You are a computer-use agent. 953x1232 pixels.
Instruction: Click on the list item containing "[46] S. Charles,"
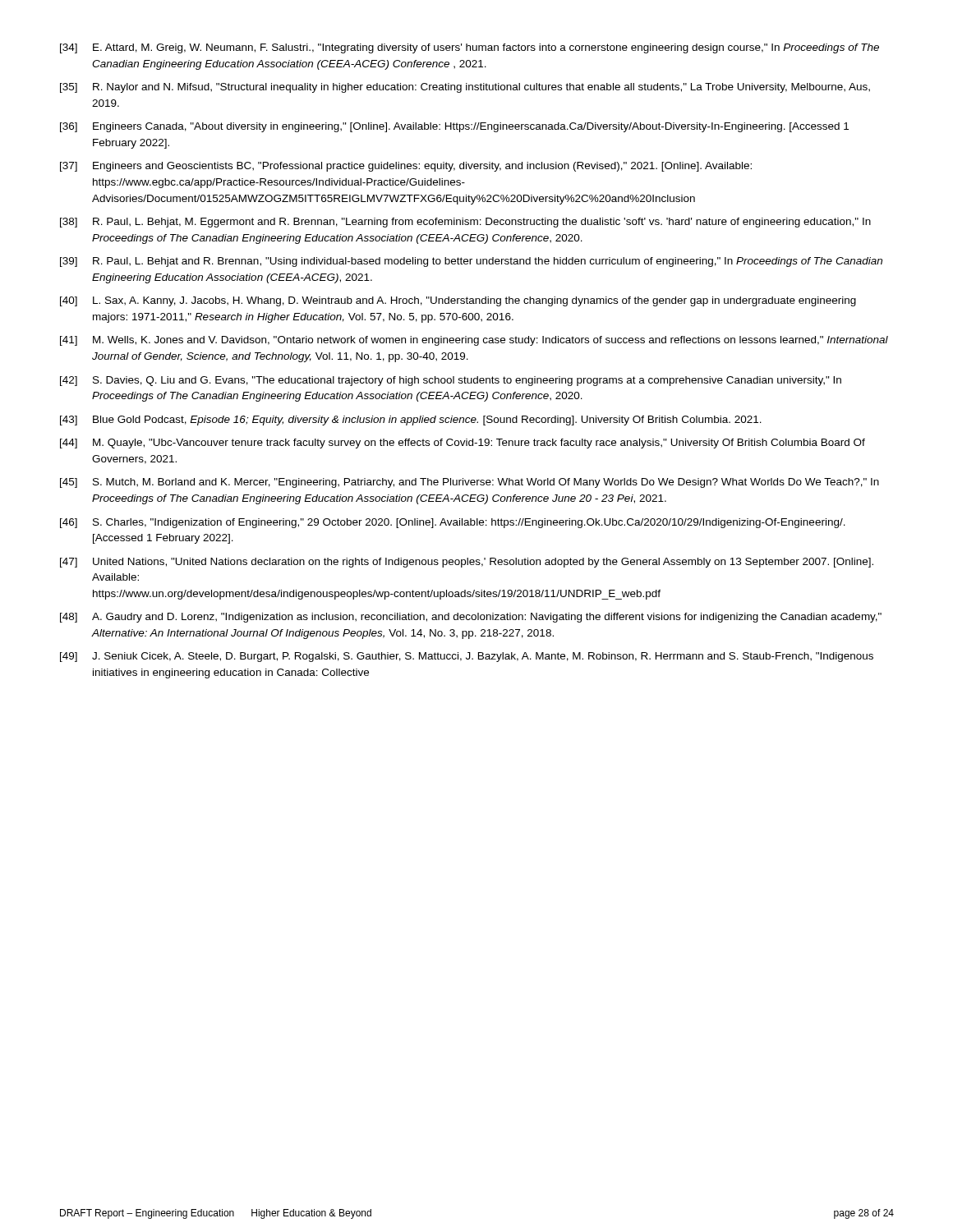[476, 530]
